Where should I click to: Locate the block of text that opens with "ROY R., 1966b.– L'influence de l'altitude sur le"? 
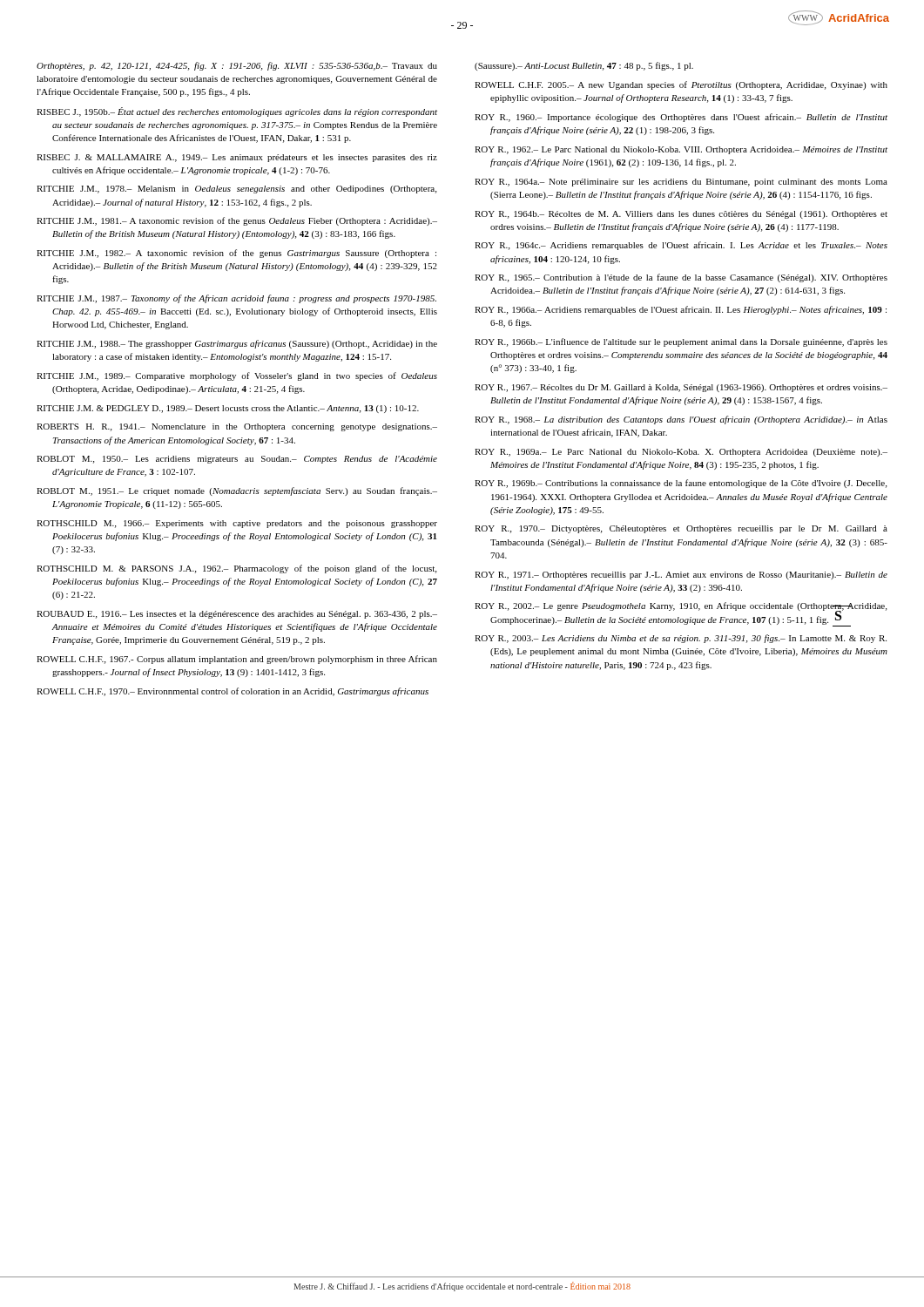681,355
